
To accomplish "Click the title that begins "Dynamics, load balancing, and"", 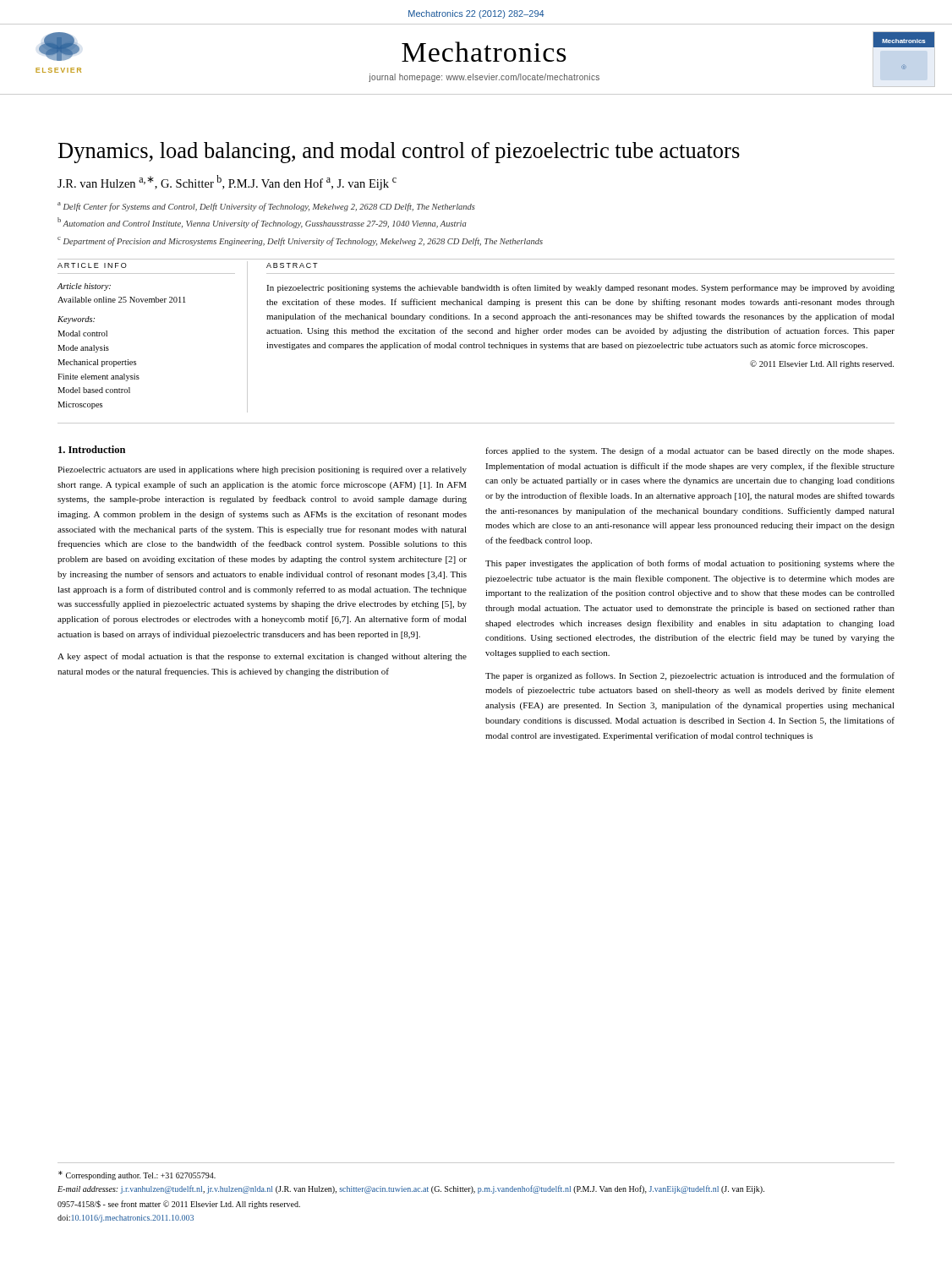I will pyautogui.click(x=399, y=151).
